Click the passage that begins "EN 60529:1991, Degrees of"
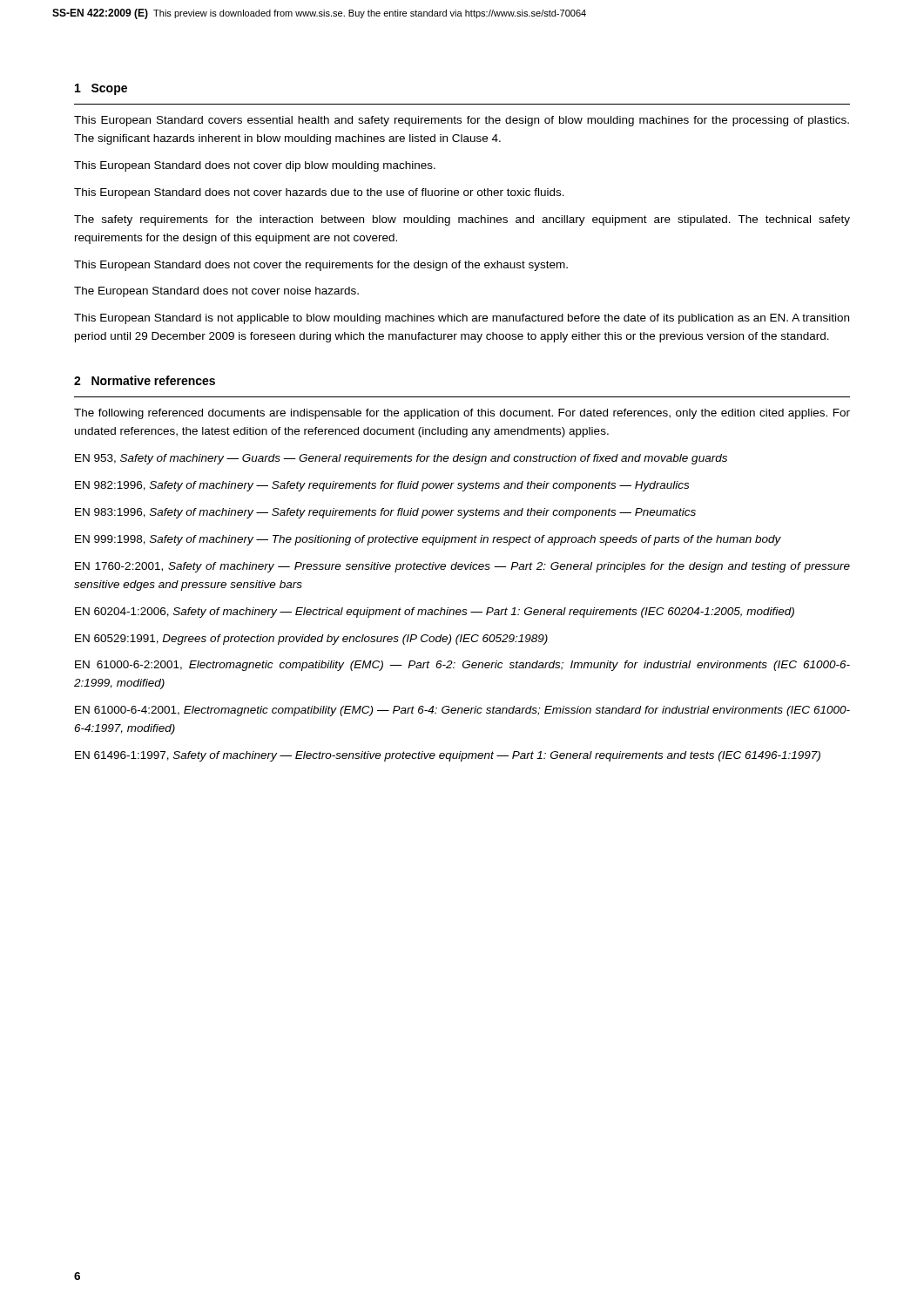 (311, 638)
